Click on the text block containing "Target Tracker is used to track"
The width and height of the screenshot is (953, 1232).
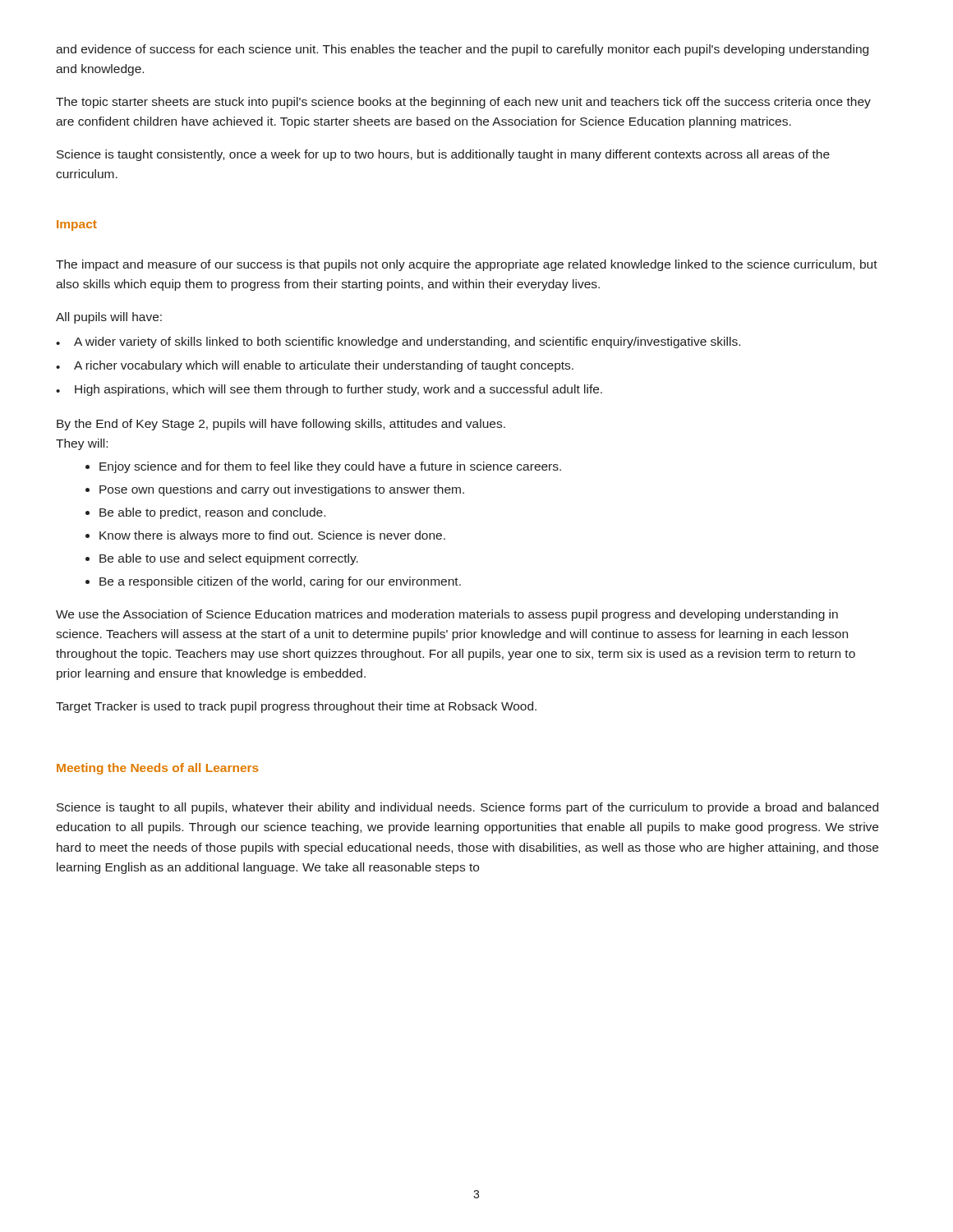(297, 706)
